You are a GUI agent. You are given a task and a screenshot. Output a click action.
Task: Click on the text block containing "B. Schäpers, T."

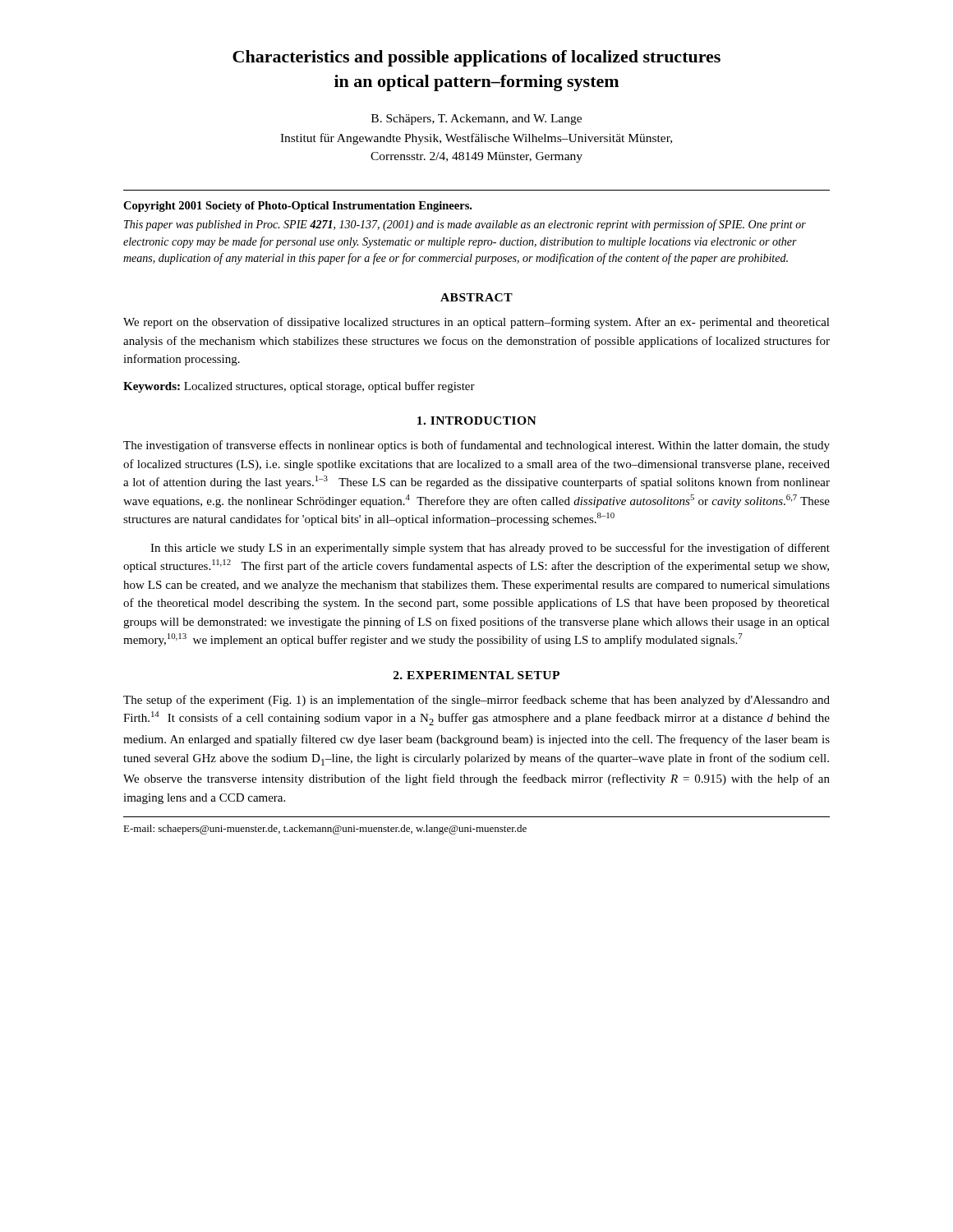pos(476,118)
